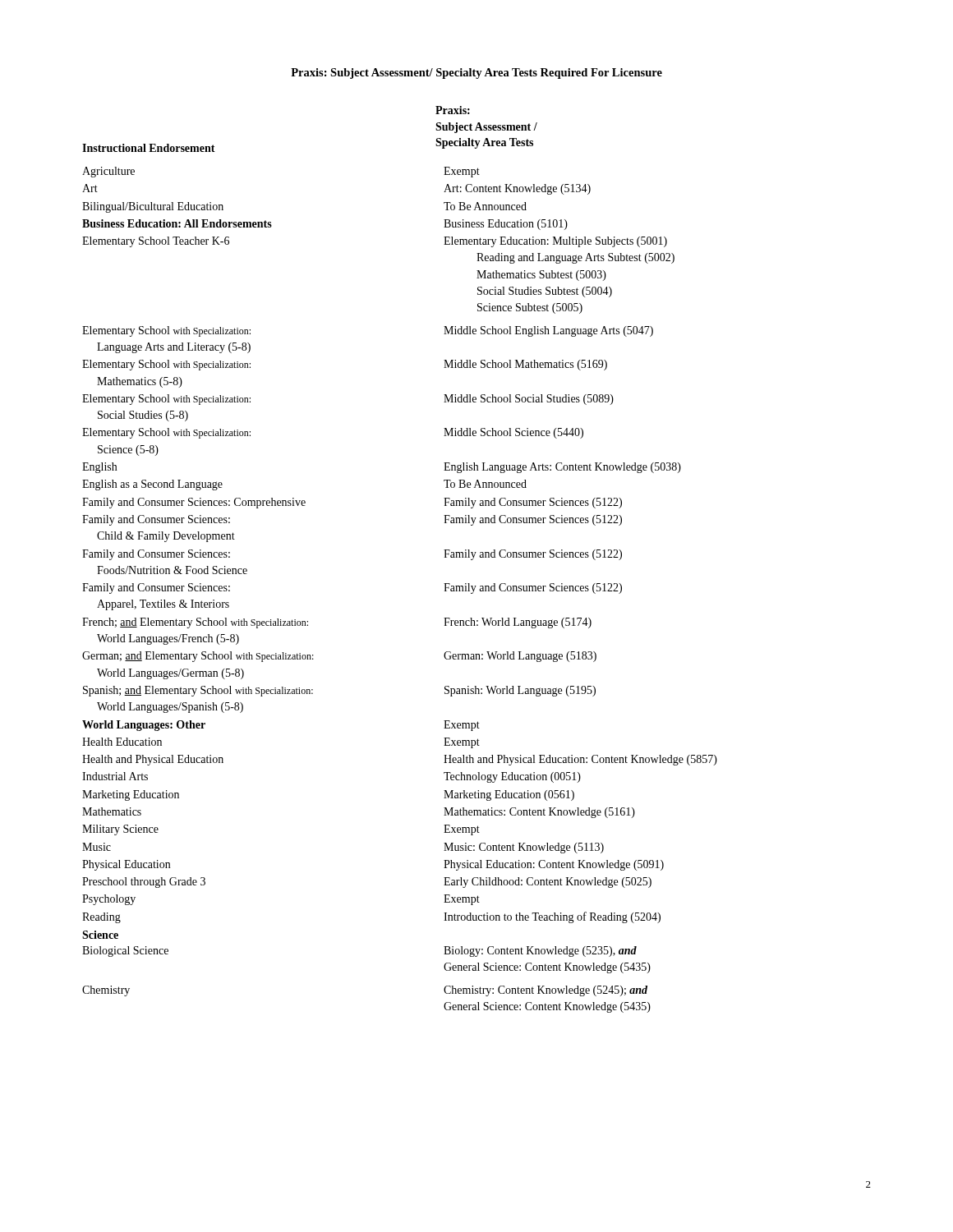The height and width of the screenshot is (1232, 953).
Task: Select the section header that says "Instructional Endorsement"
Action: click(x=148, y=148)
